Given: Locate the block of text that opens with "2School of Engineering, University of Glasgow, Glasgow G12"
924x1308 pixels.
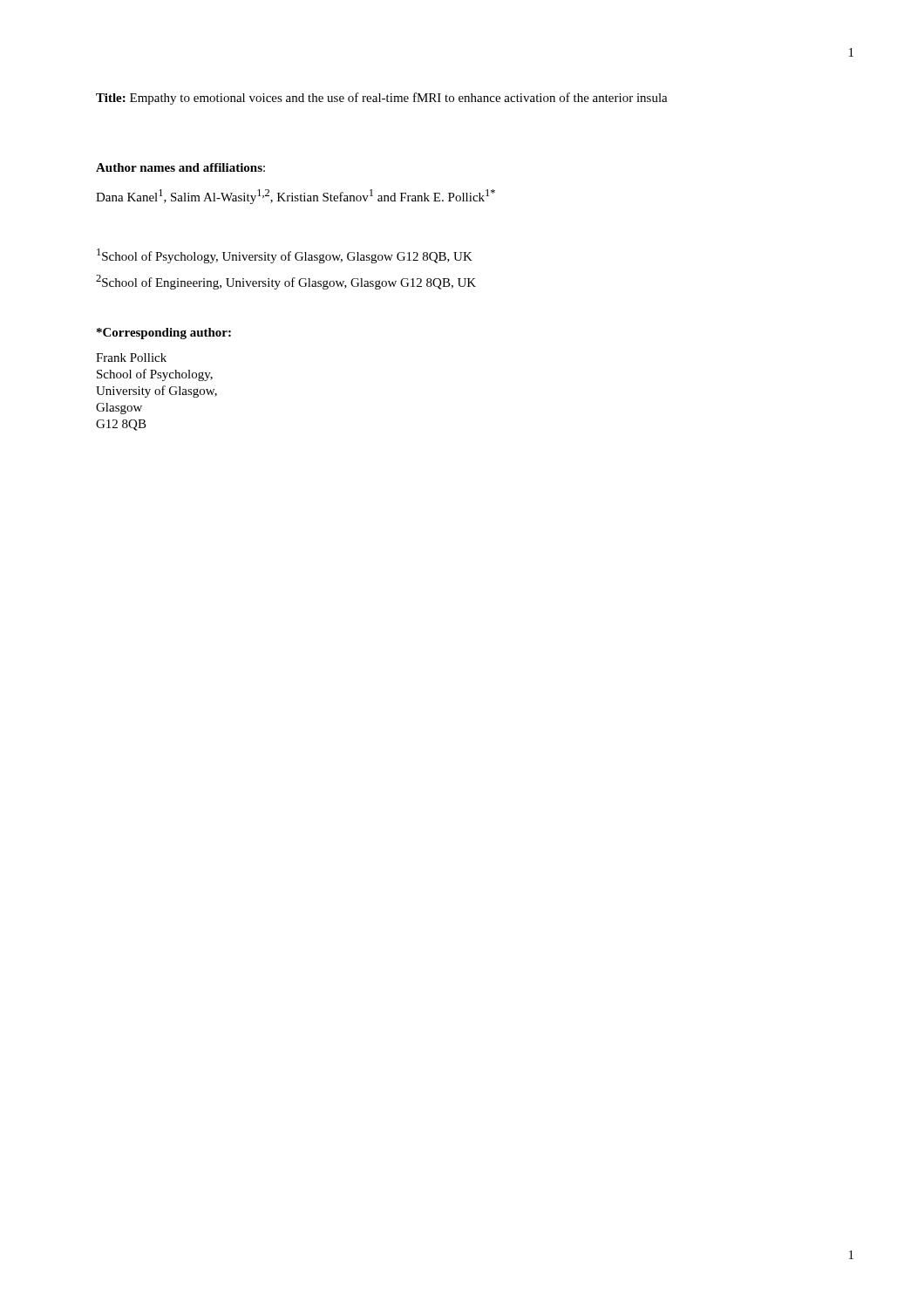Looking at the screenshot, I should [x=286, y=281].
